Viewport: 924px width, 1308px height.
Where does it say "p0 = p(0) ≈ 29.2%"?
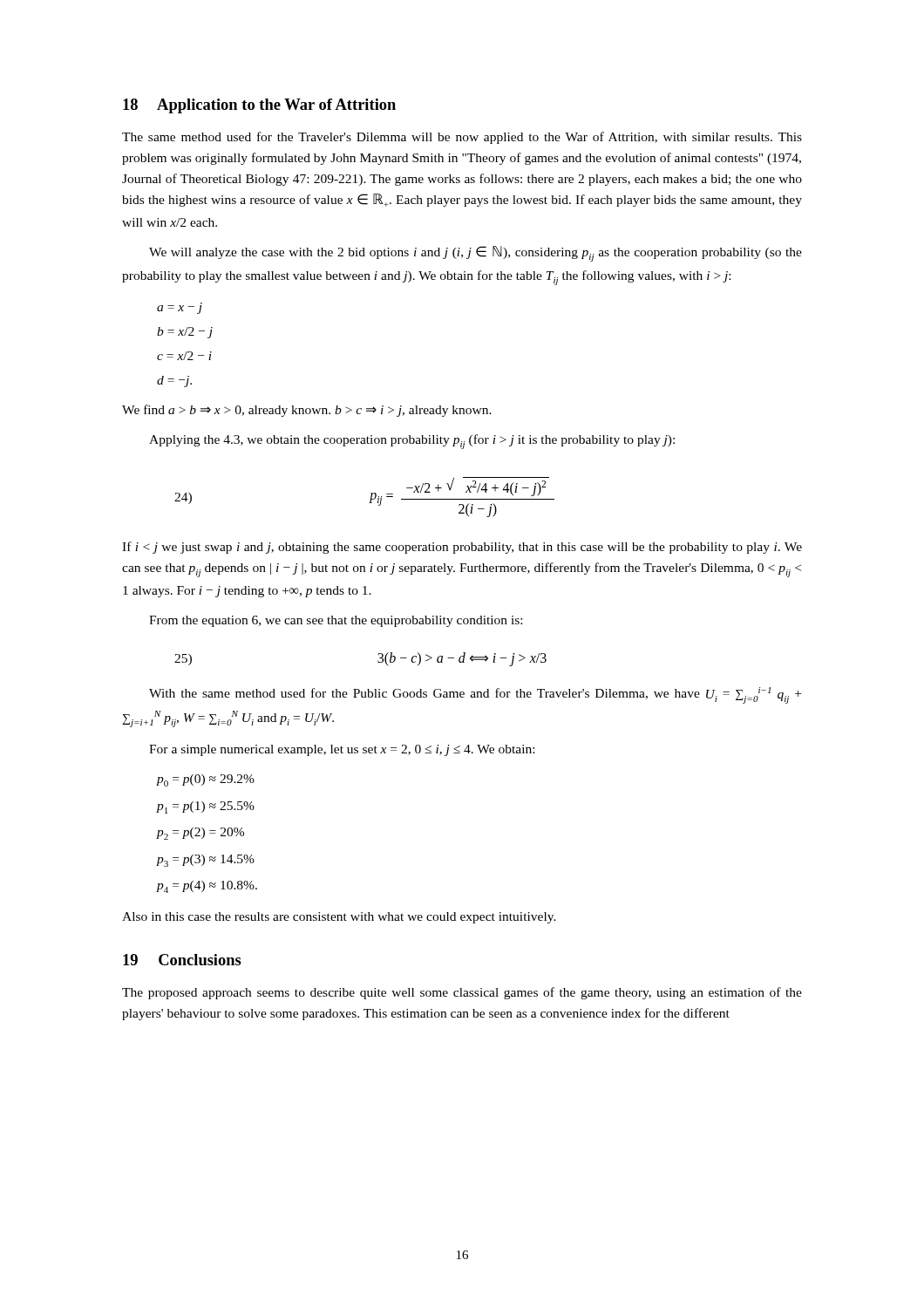click(206, 780)
